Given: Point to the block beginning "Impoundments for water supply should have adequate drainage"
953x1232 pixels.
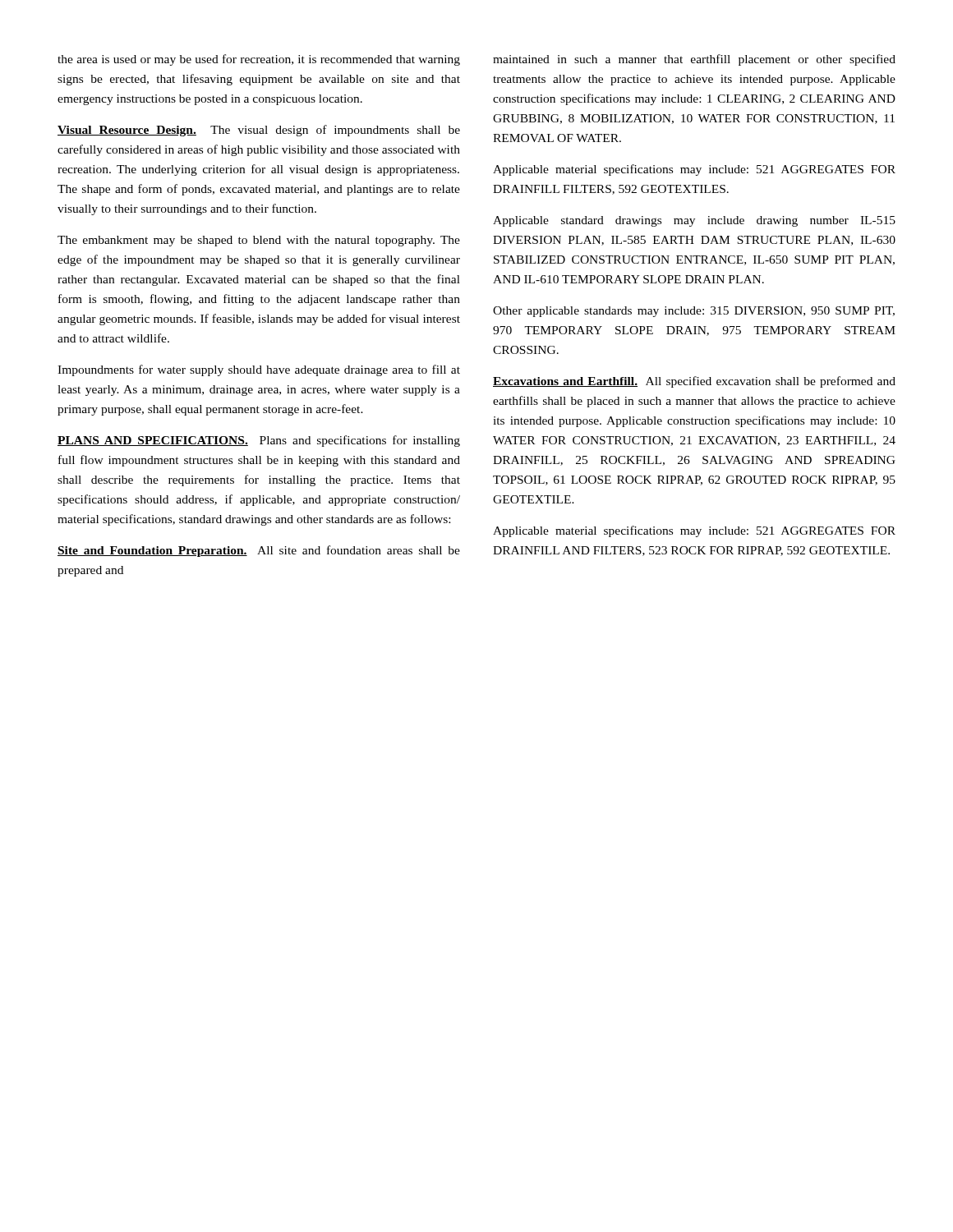Looking at the screenshot, I should pyautogui.click(x=259, y=389).
